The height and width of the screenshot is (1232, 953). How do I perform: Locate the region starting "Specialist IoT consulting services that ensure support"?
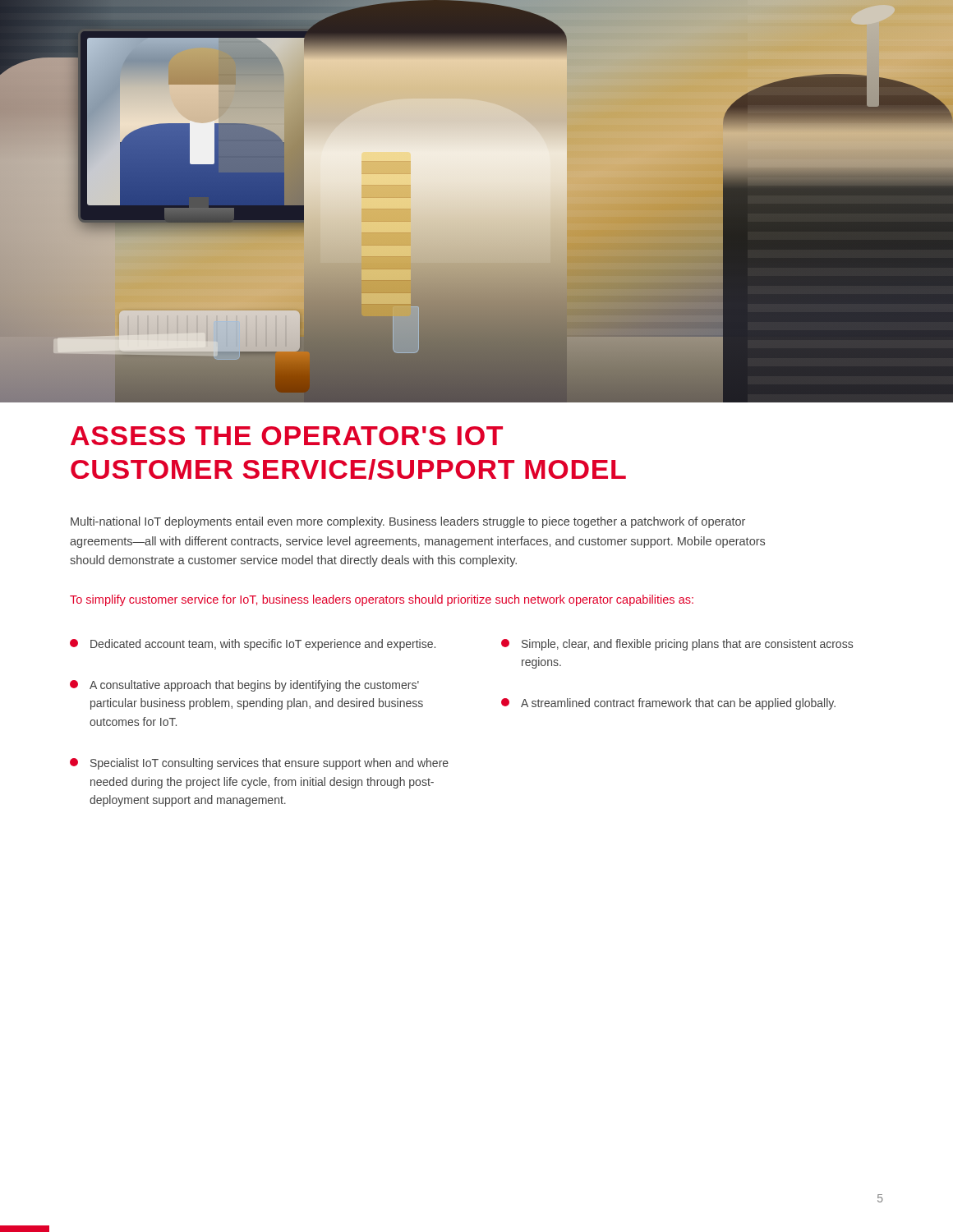[261, 782]
